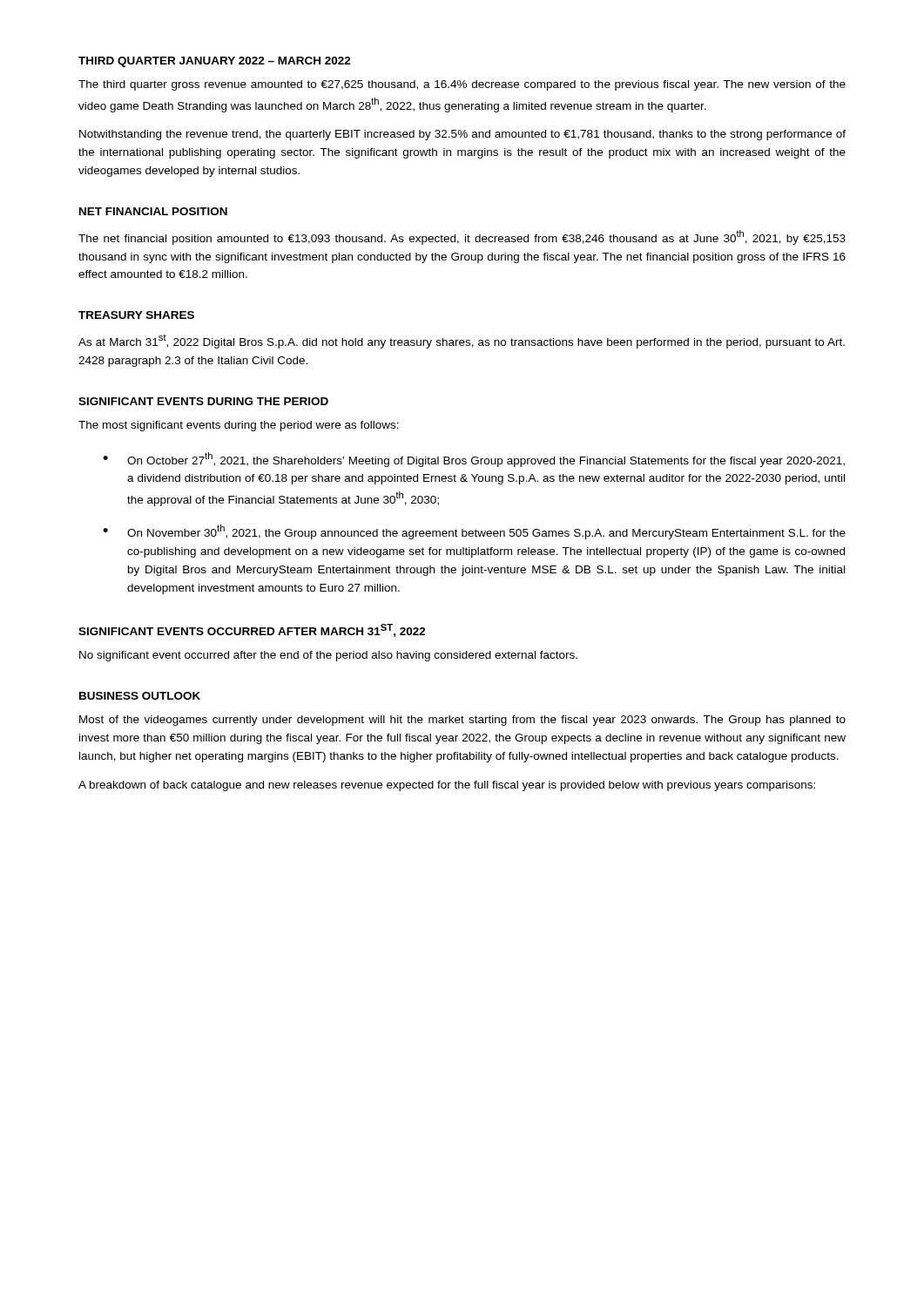Screen dimensions: 1307x924
Task: Locate the text block that reads "The third quarter gross revenue amounted to"
Action: 462,95
